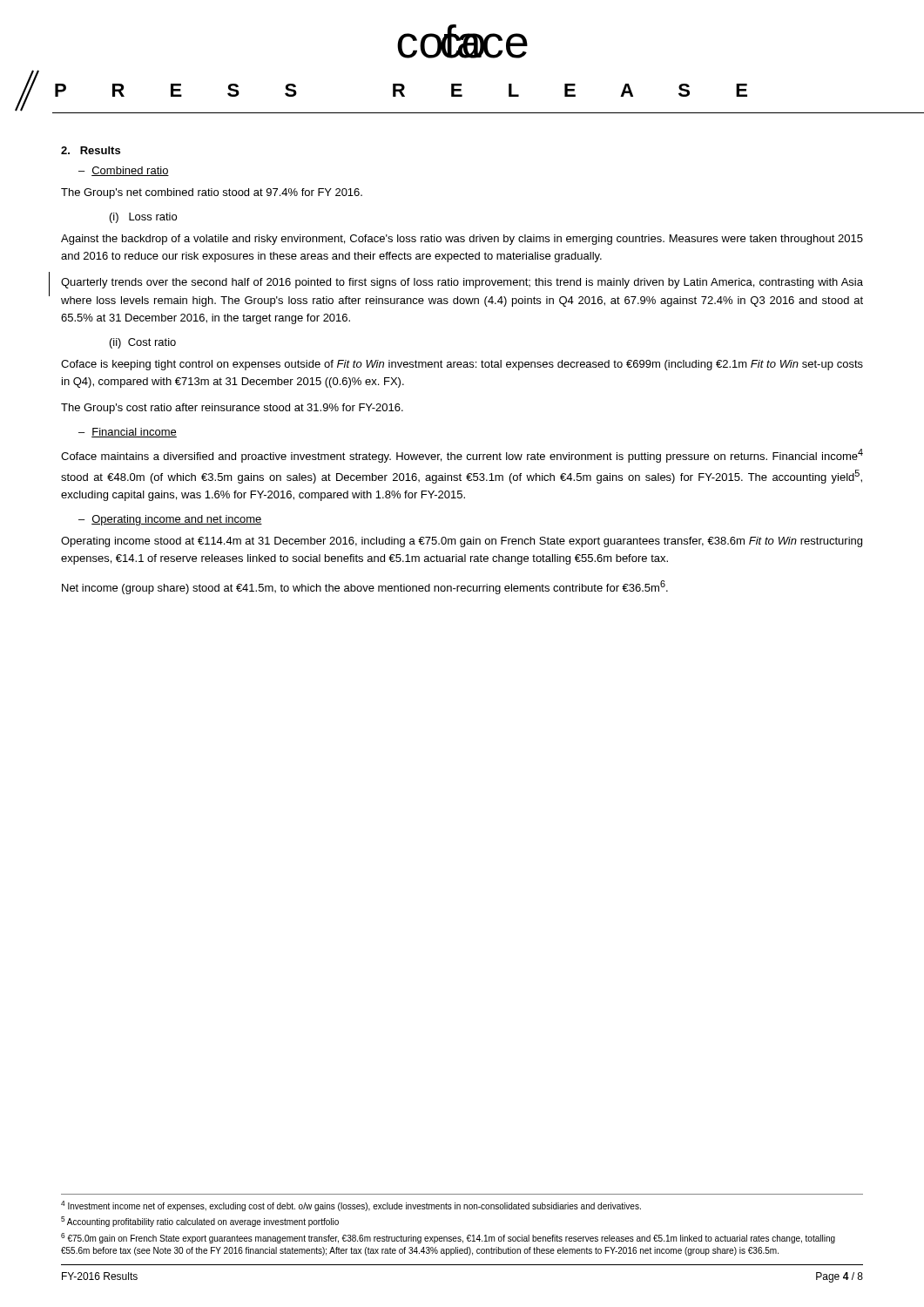Click on the text block with the text "Coface is keeping tight control"
The image size is (924, 1307).
pyautogui.click(x=462, y=372)
